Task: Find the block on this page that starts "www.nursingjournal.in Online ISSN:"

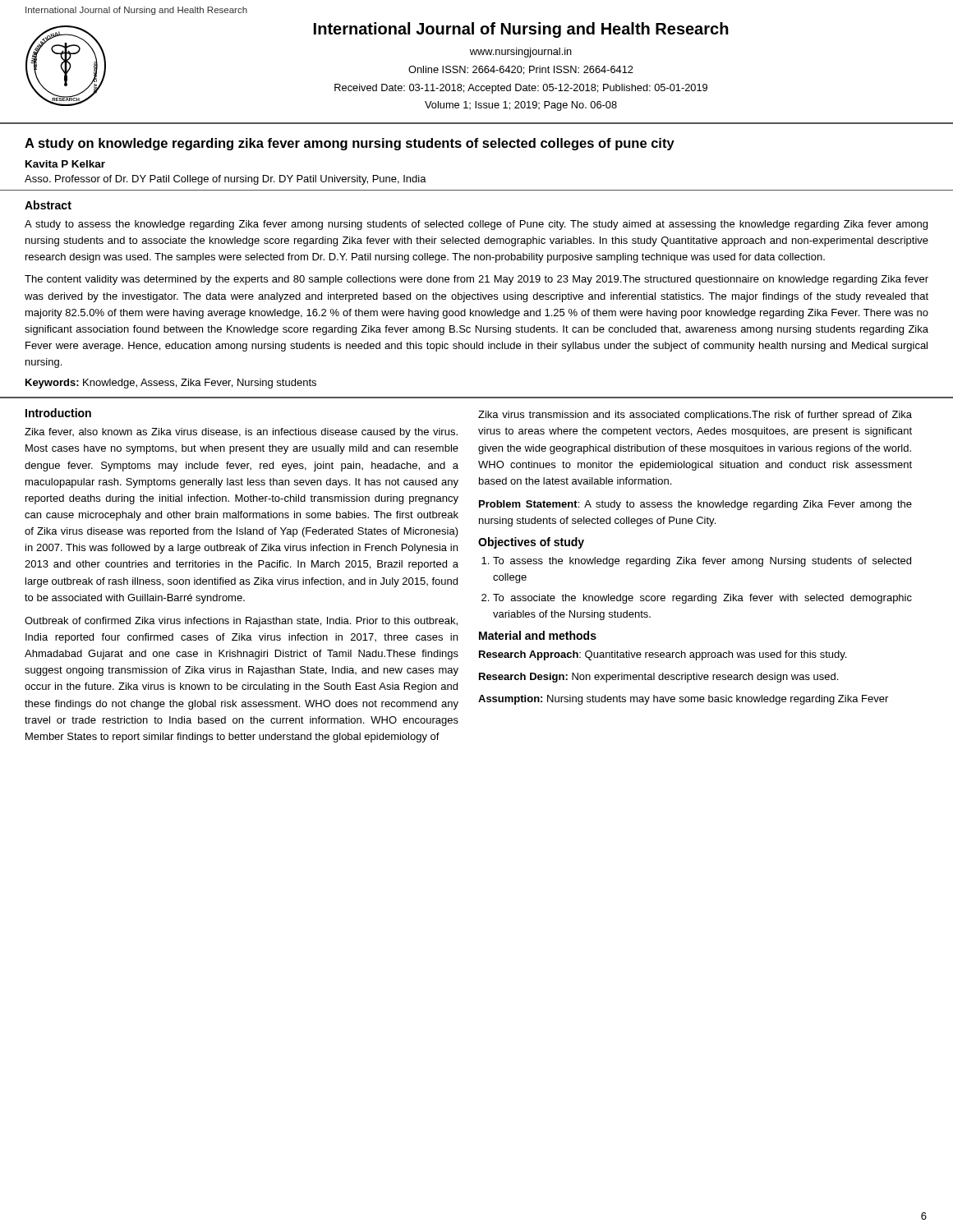Action: (521, 78)
